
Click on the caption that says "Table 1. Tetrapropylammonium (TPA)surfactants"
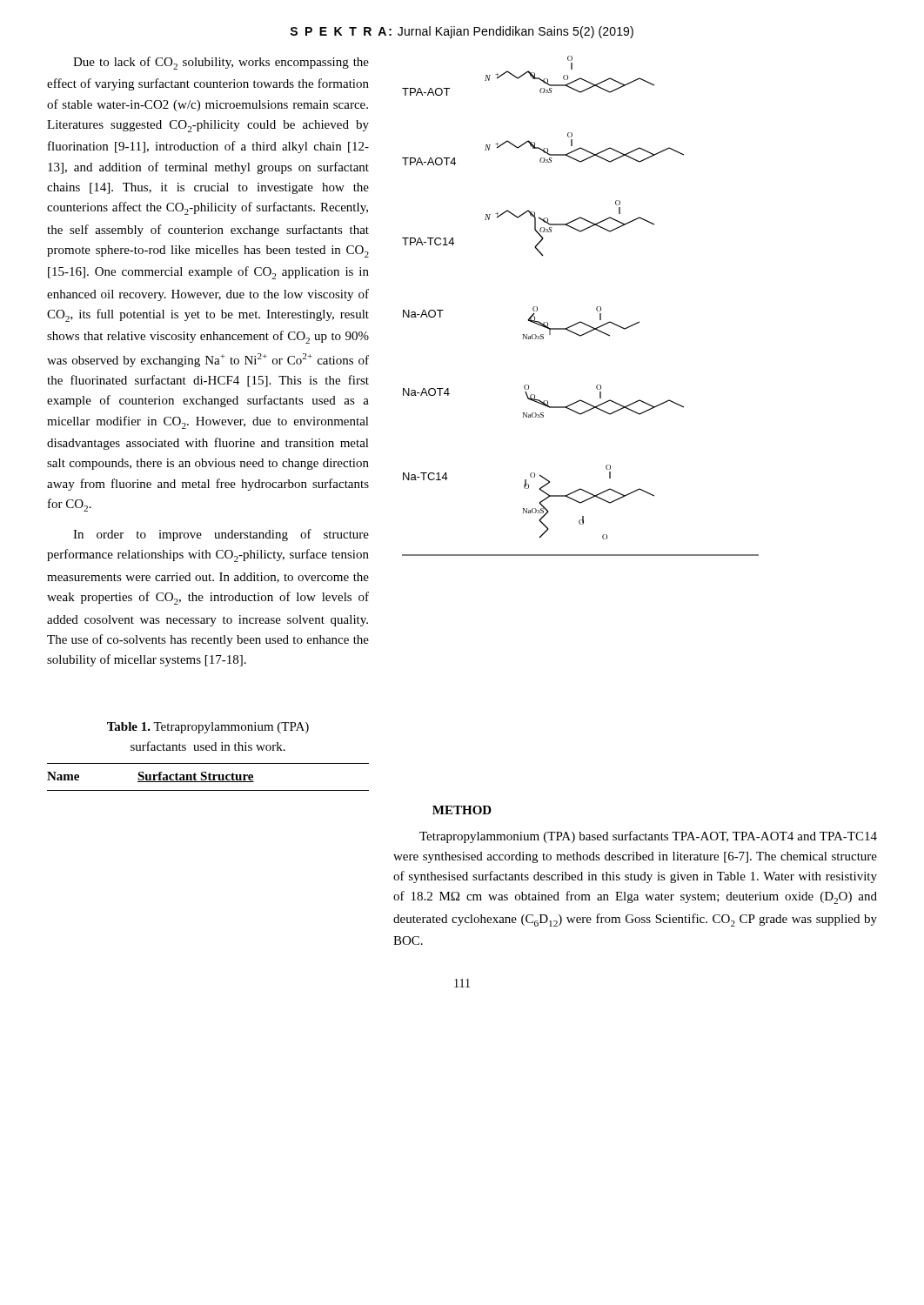[208, 736]
